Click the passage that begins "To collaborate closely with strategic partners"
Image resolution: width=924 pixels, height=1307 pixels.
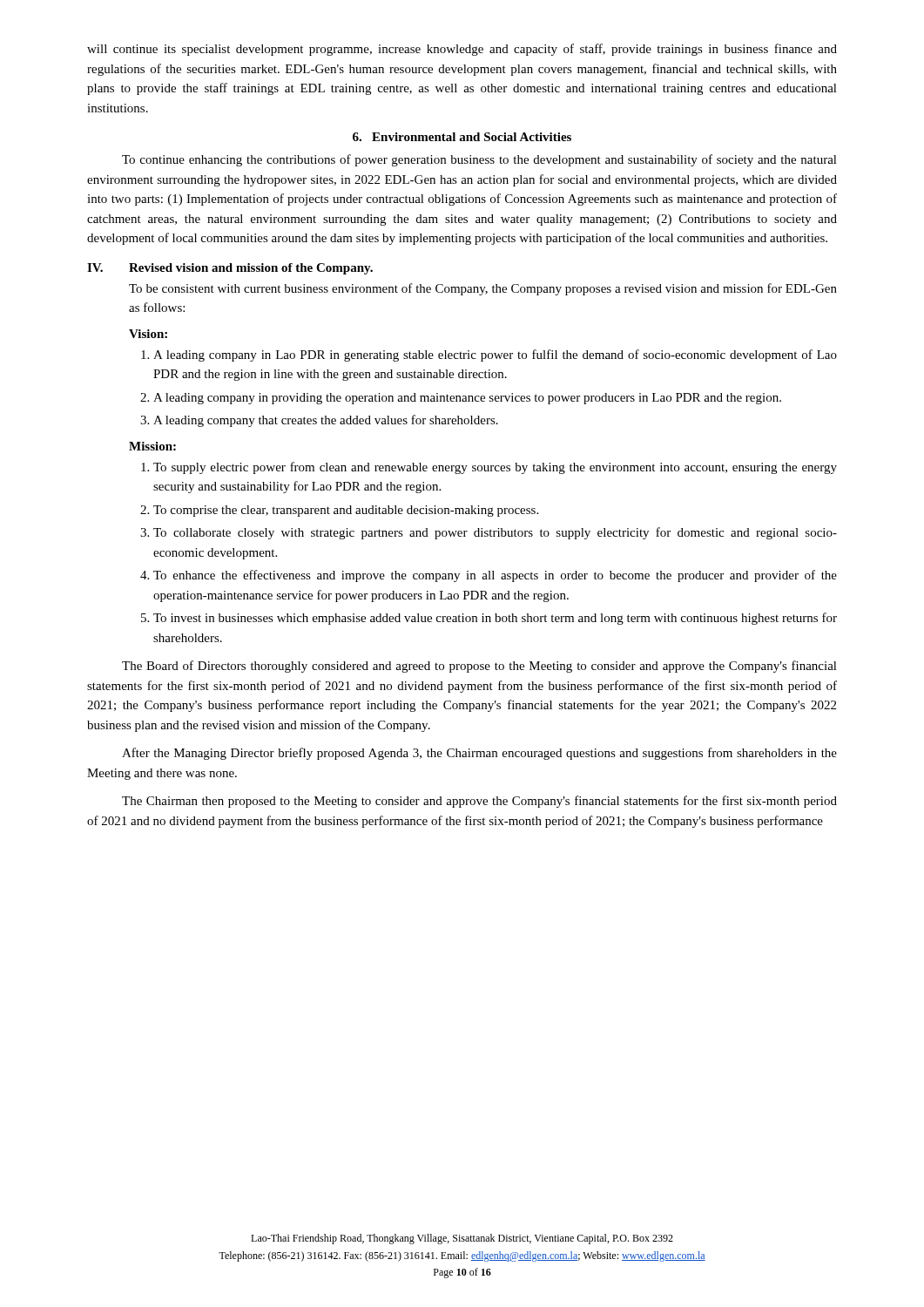(x=483, y=542)
